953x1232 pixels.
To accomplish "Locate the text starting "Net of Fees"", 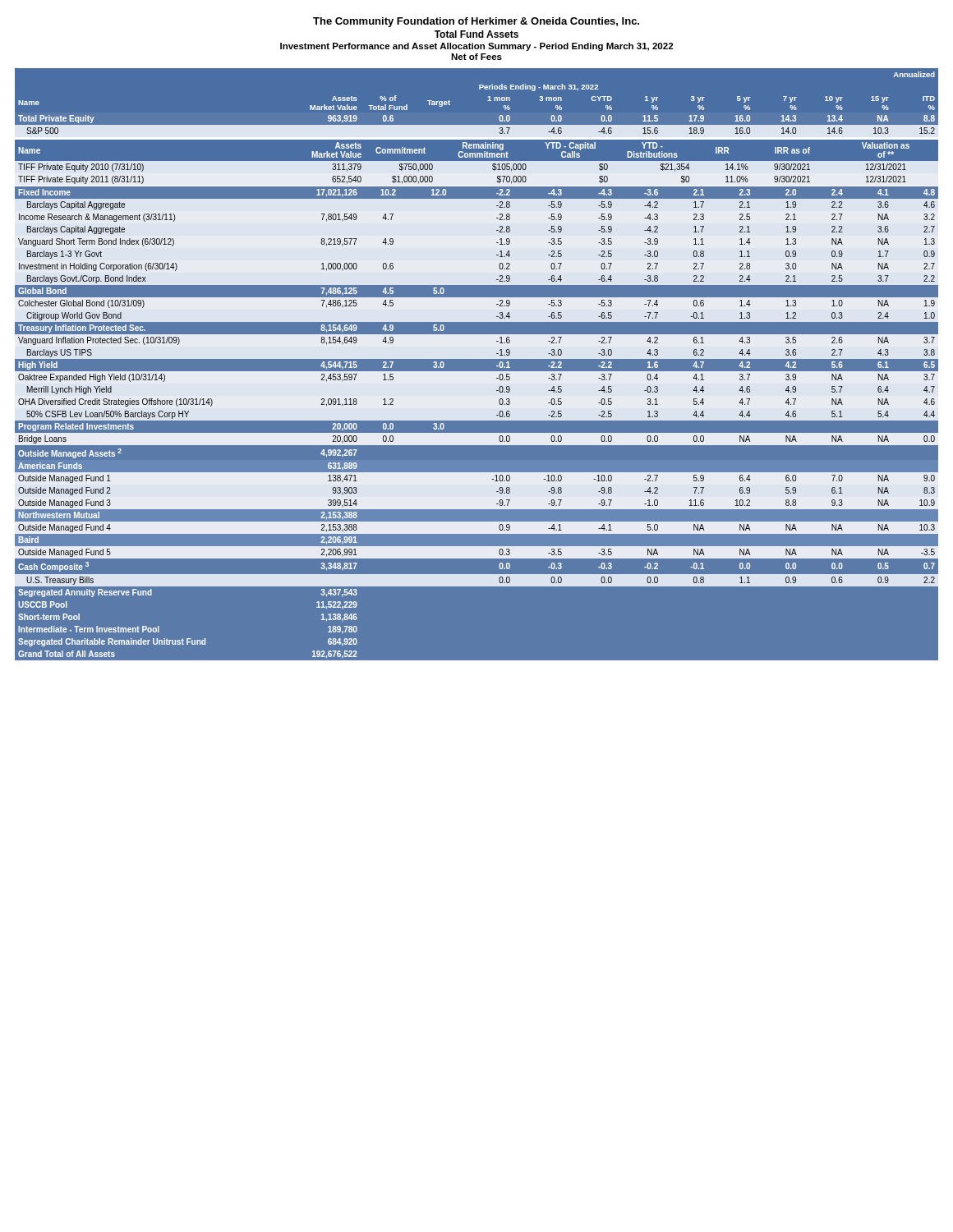I will (476, 57).
